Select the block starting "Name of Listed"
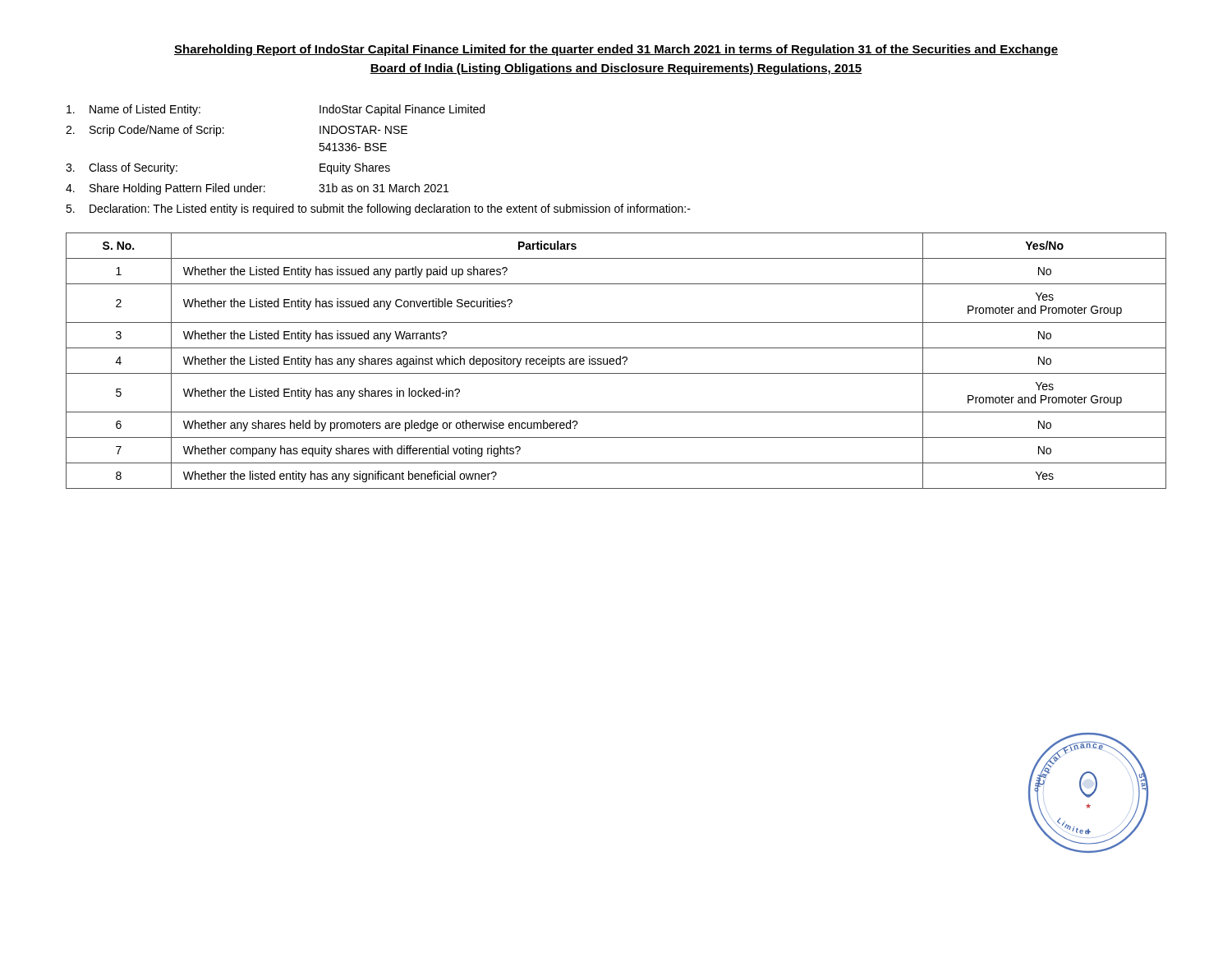The width and height of the screenshot is (1232, 953). (143, 110)
